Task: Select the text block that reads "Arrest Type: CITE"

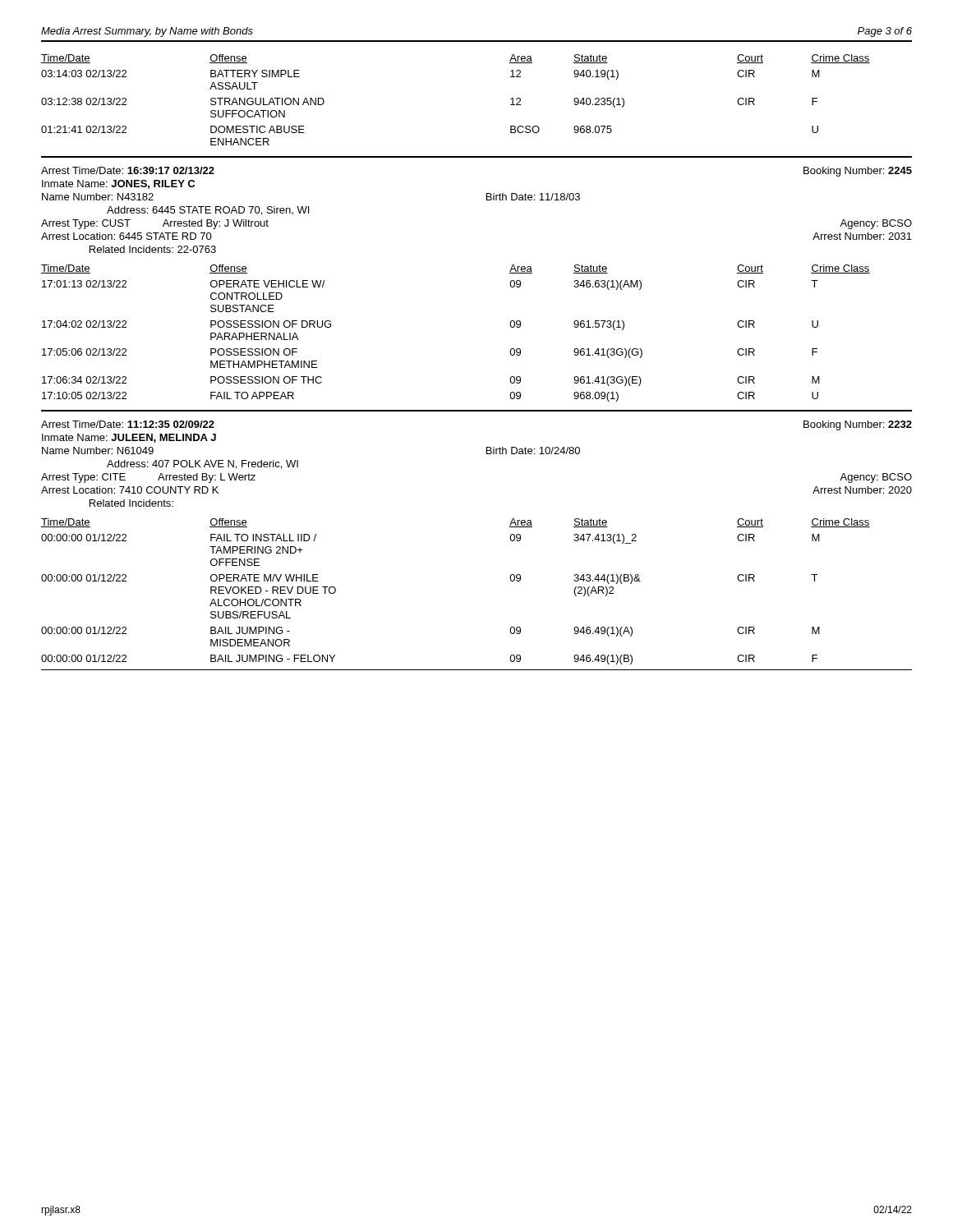Action: tap(84, 478)
